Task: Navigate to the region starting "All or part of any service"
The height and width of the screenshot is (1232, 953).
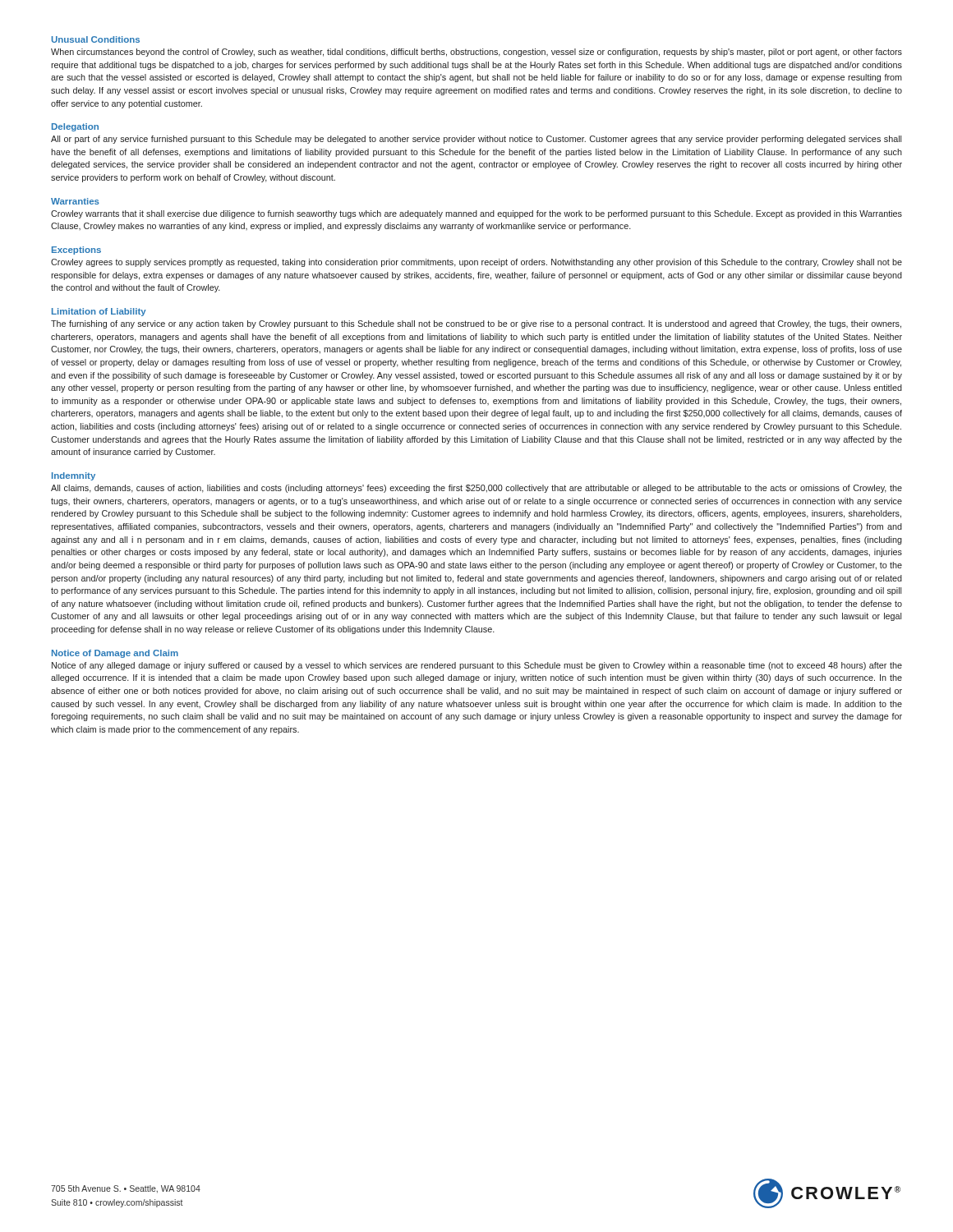Action: pyautogui.click(x=476, y=158)
